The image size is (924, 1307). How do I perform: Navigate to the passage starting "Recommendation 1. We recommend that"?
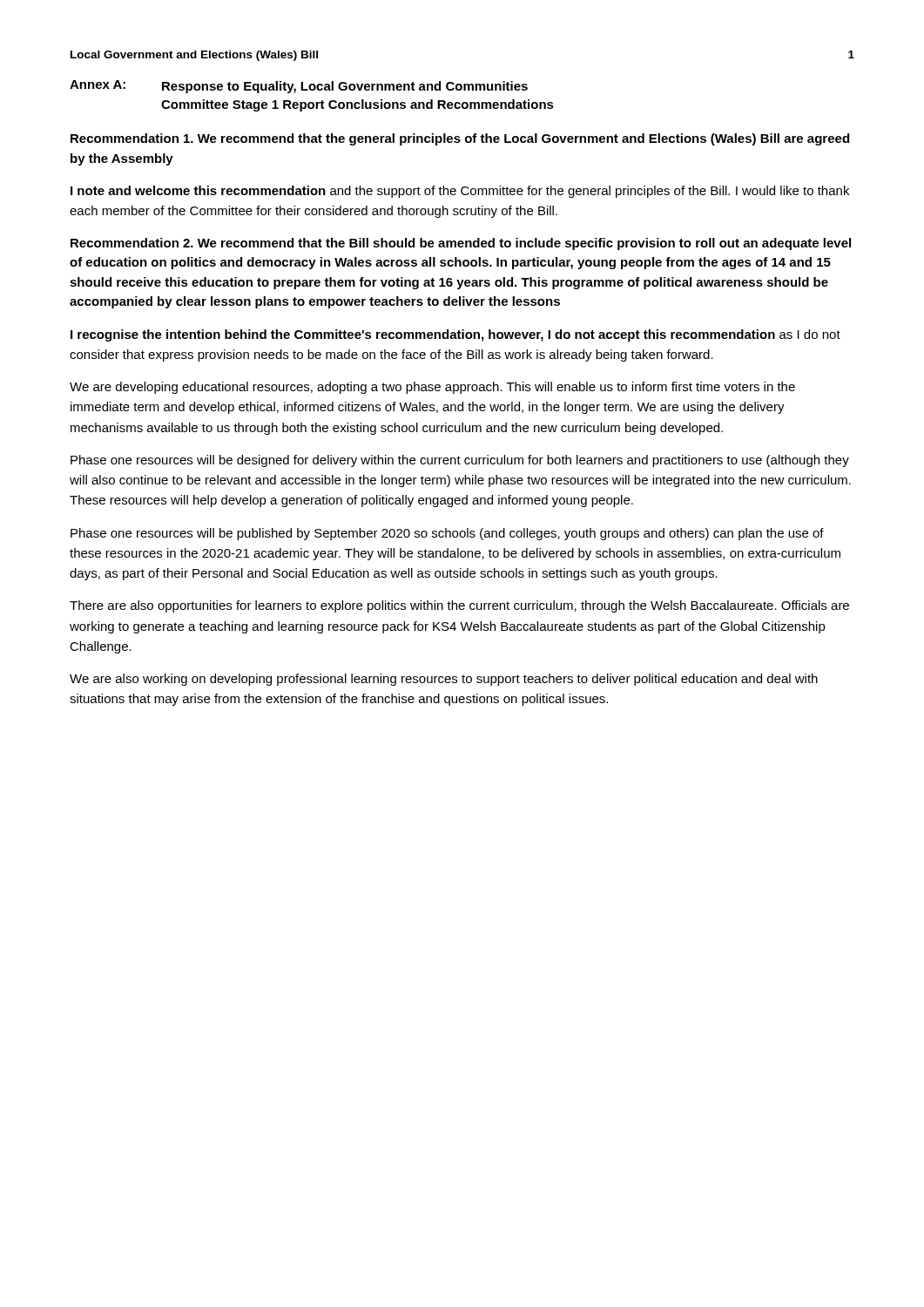[460, 148]
